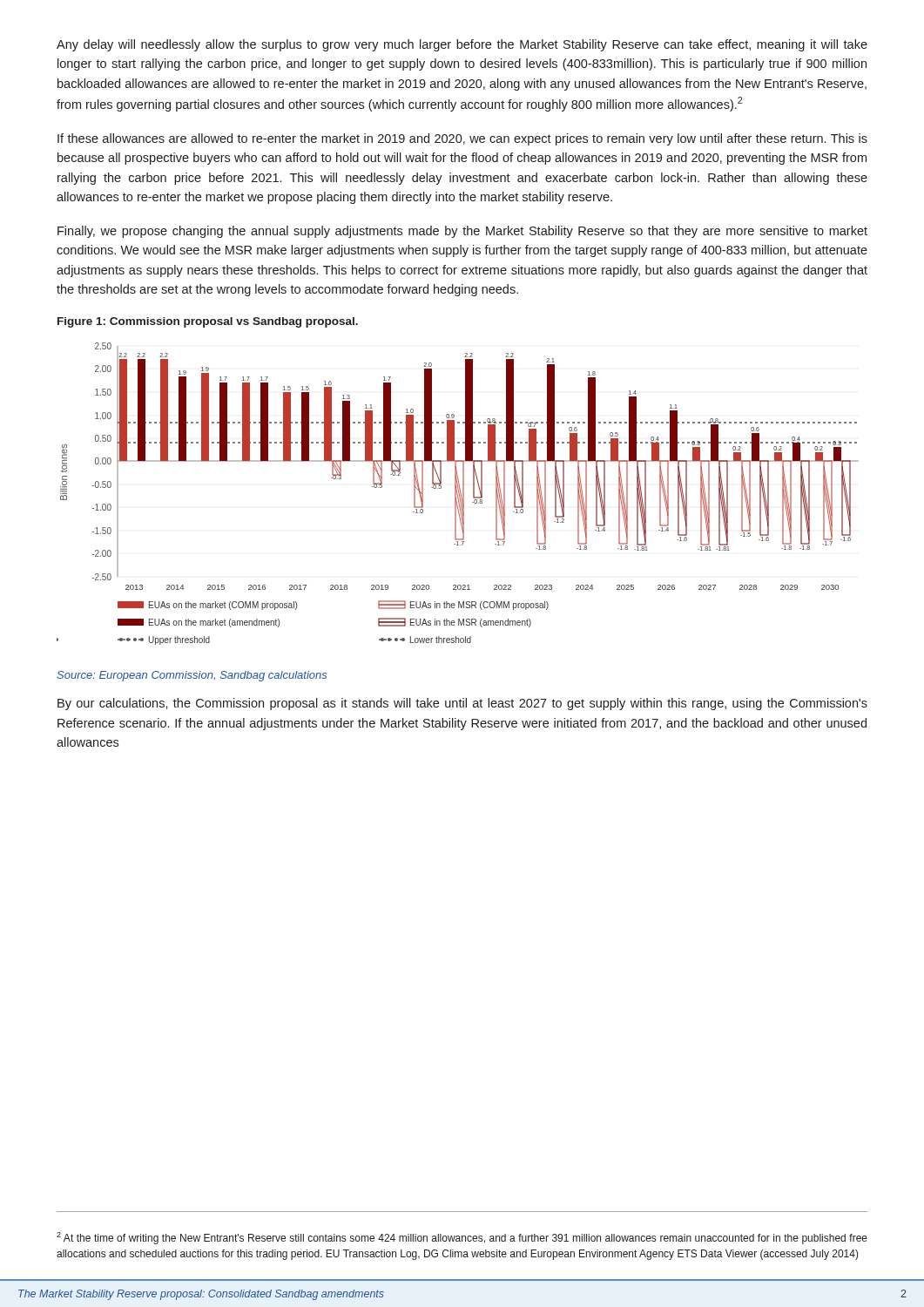This screenshot has width=924, height=1307.
Task: Select the footnote that reads "2 At the"
Action: pyautogui.click(x=462, y=1246)
